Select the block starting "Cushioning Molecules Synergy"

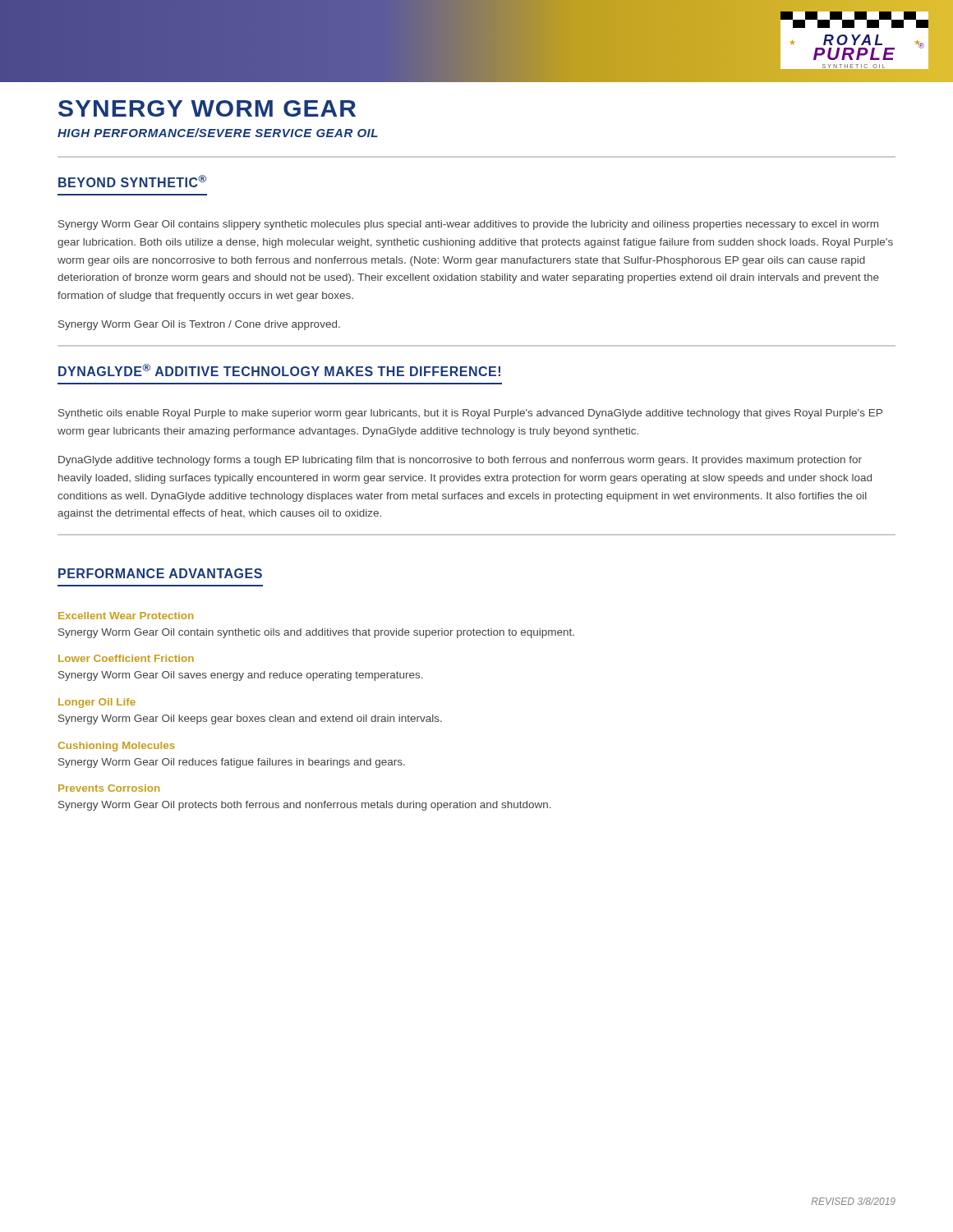117,747
